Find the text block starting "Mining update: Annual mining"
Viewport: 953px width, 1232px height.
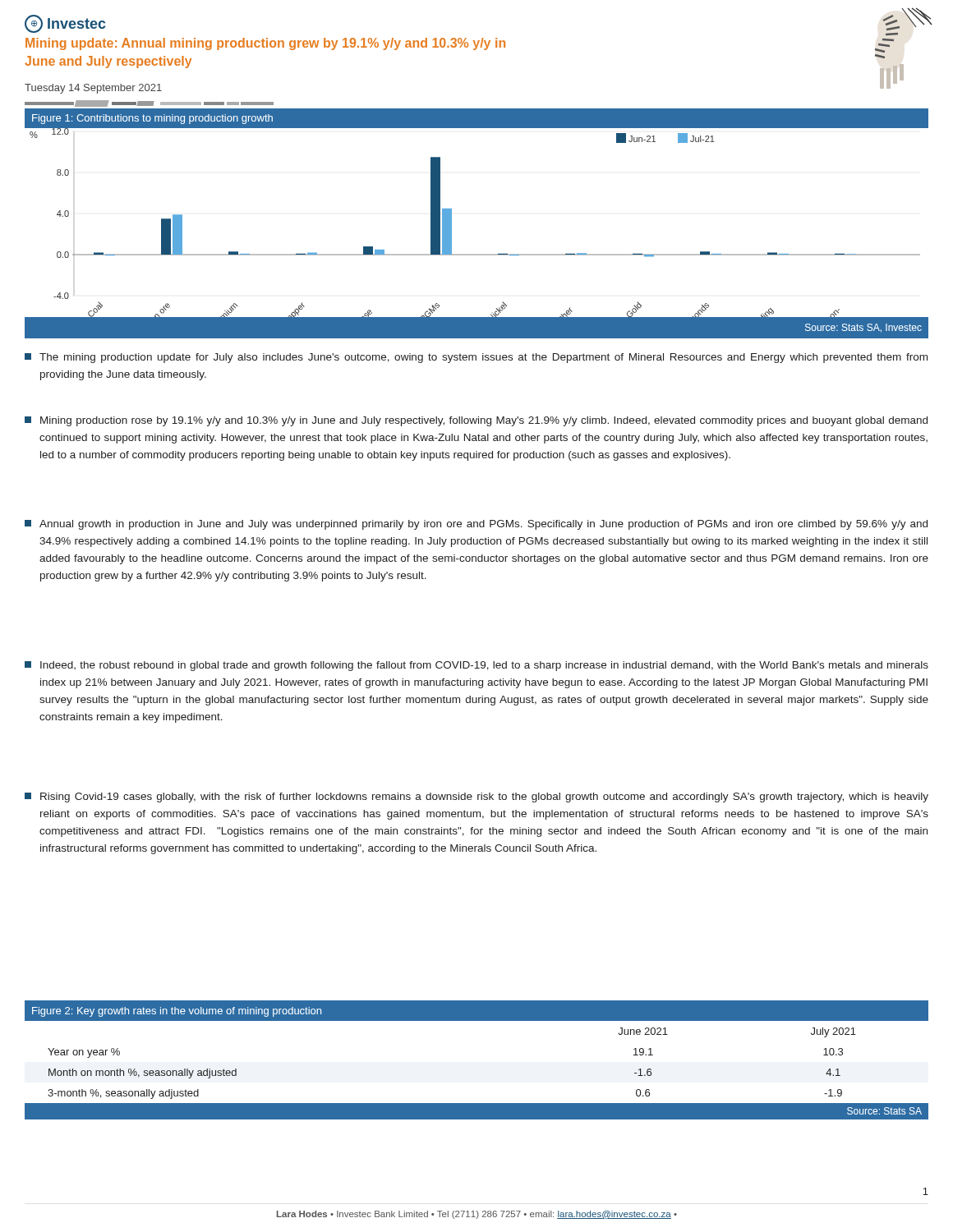[265, 52]
